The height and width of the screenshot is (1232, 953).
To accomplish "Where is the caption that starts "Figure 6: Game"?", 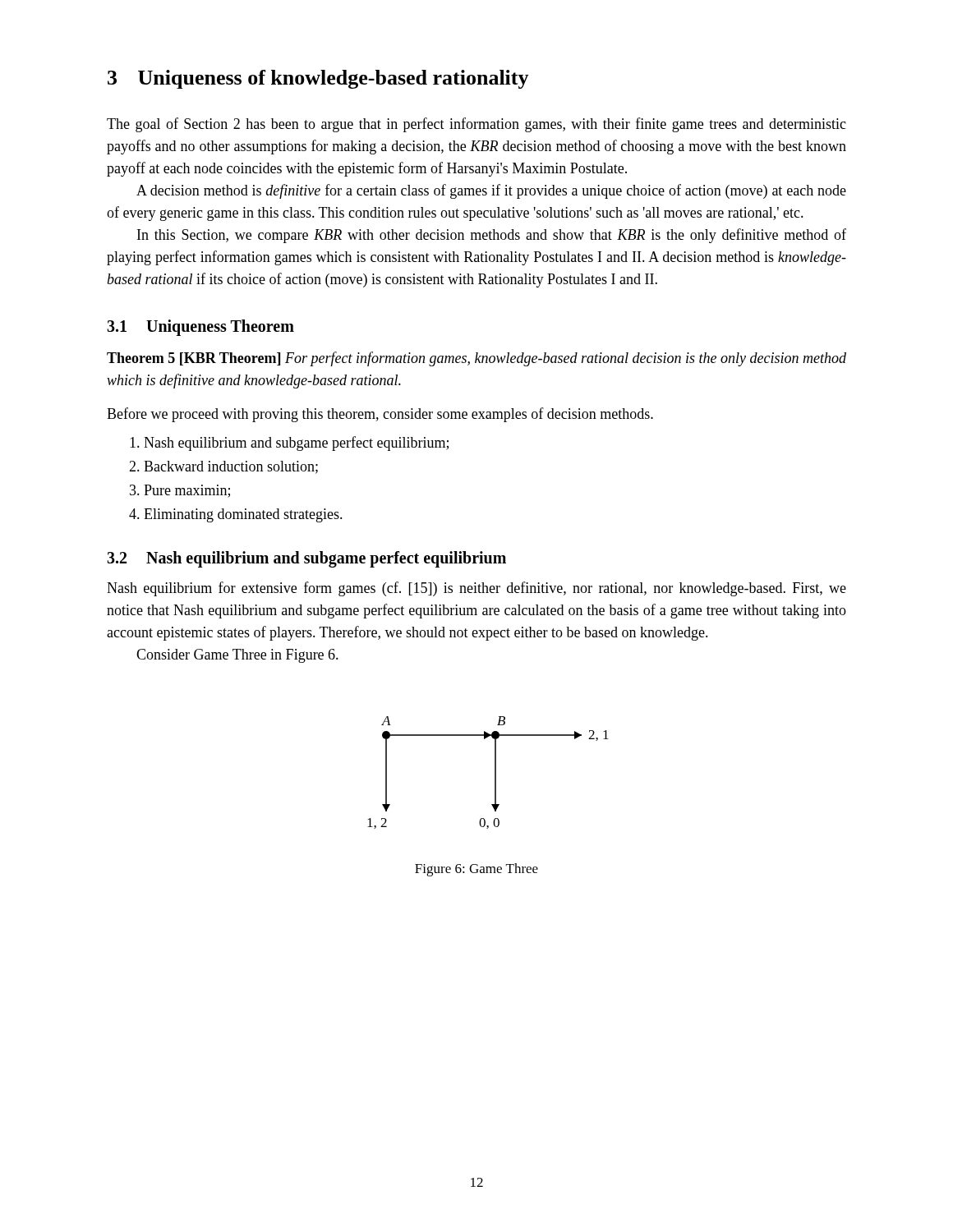I will (476, 869).
